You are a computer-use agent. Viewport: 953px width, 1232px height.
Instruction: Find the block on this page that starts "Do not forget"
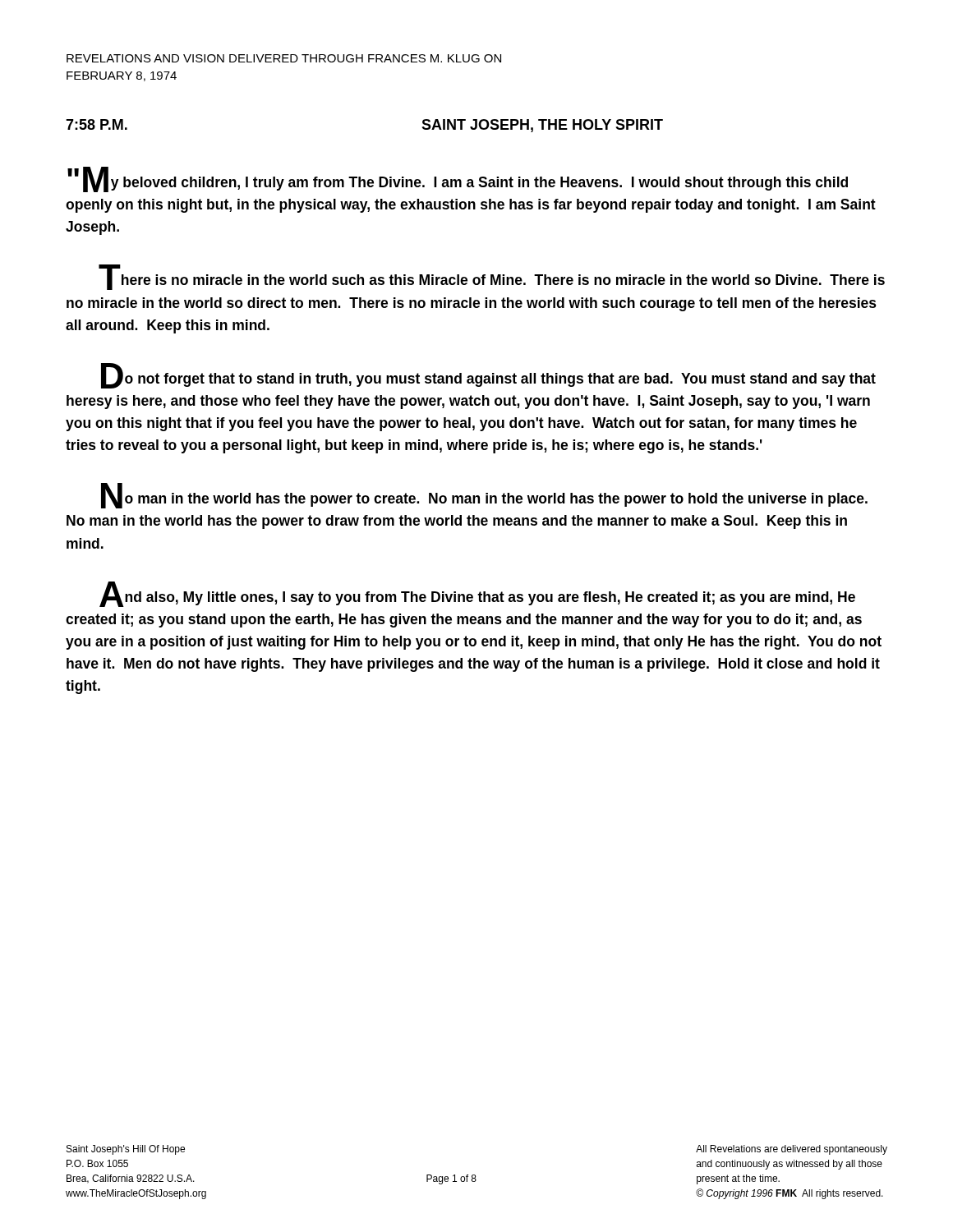(x=471, y=404)
